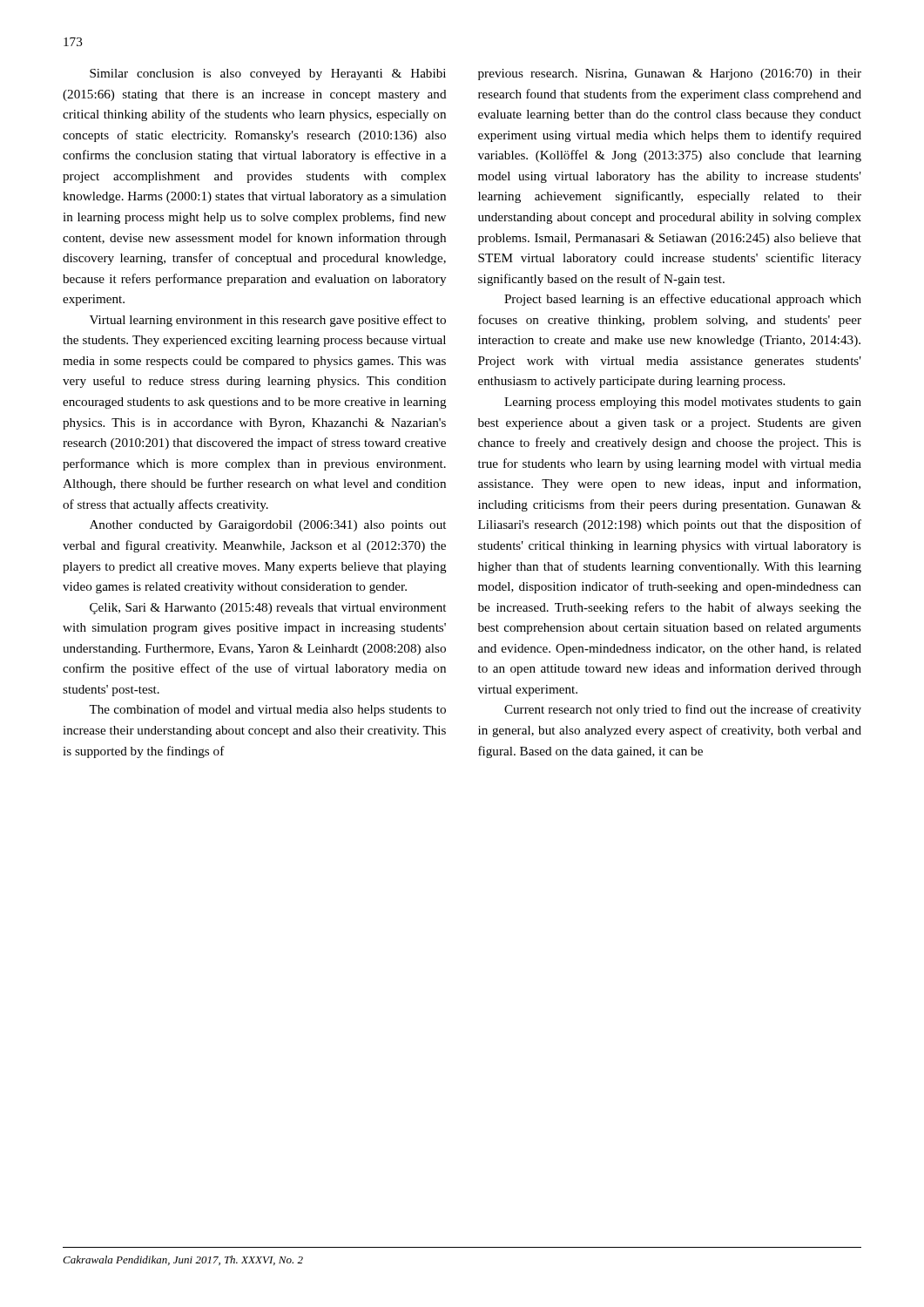The height and width of the screenshot is (1307, 924).
Task: Point to the region starting "Çelik, Sari &"
Action: pyautogui.click(x=255, y=648)
